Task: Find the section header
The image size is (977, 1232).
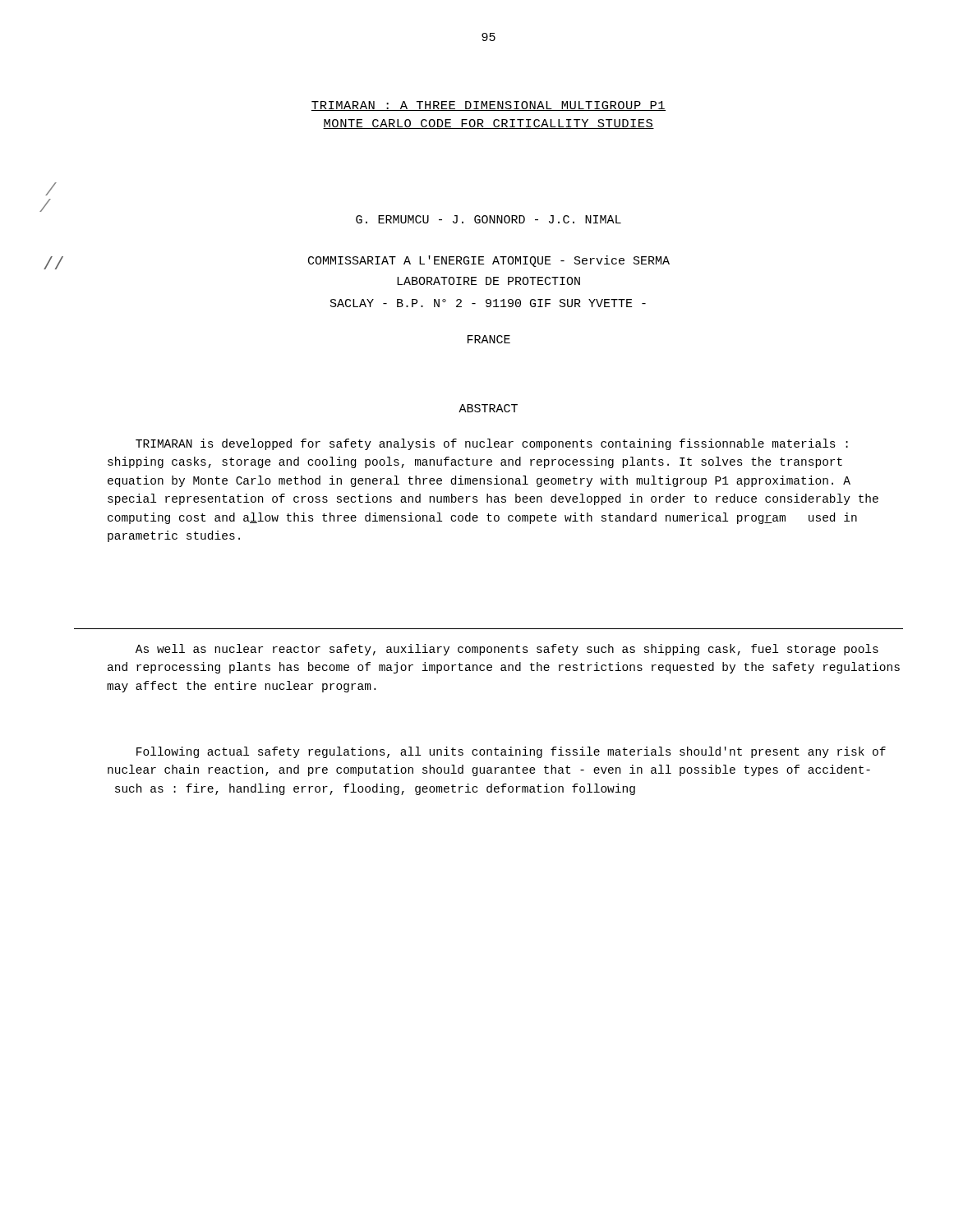Action: tap(488, 409)
